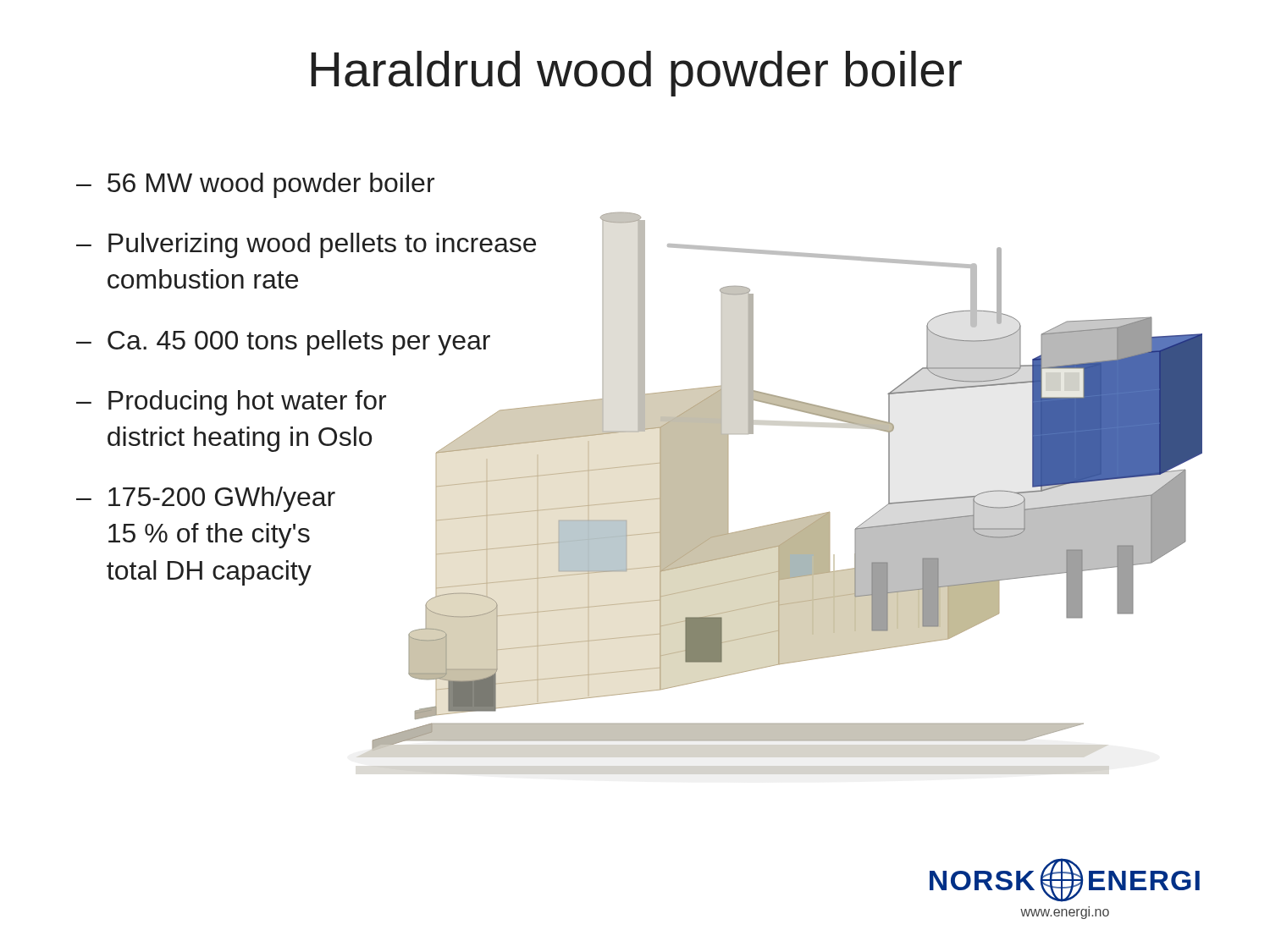Select the passage starting "– 175-200 GWh/year15 %"
Image resolution: width=1270 pixels, height=952 pixels.
coord(206,534)
